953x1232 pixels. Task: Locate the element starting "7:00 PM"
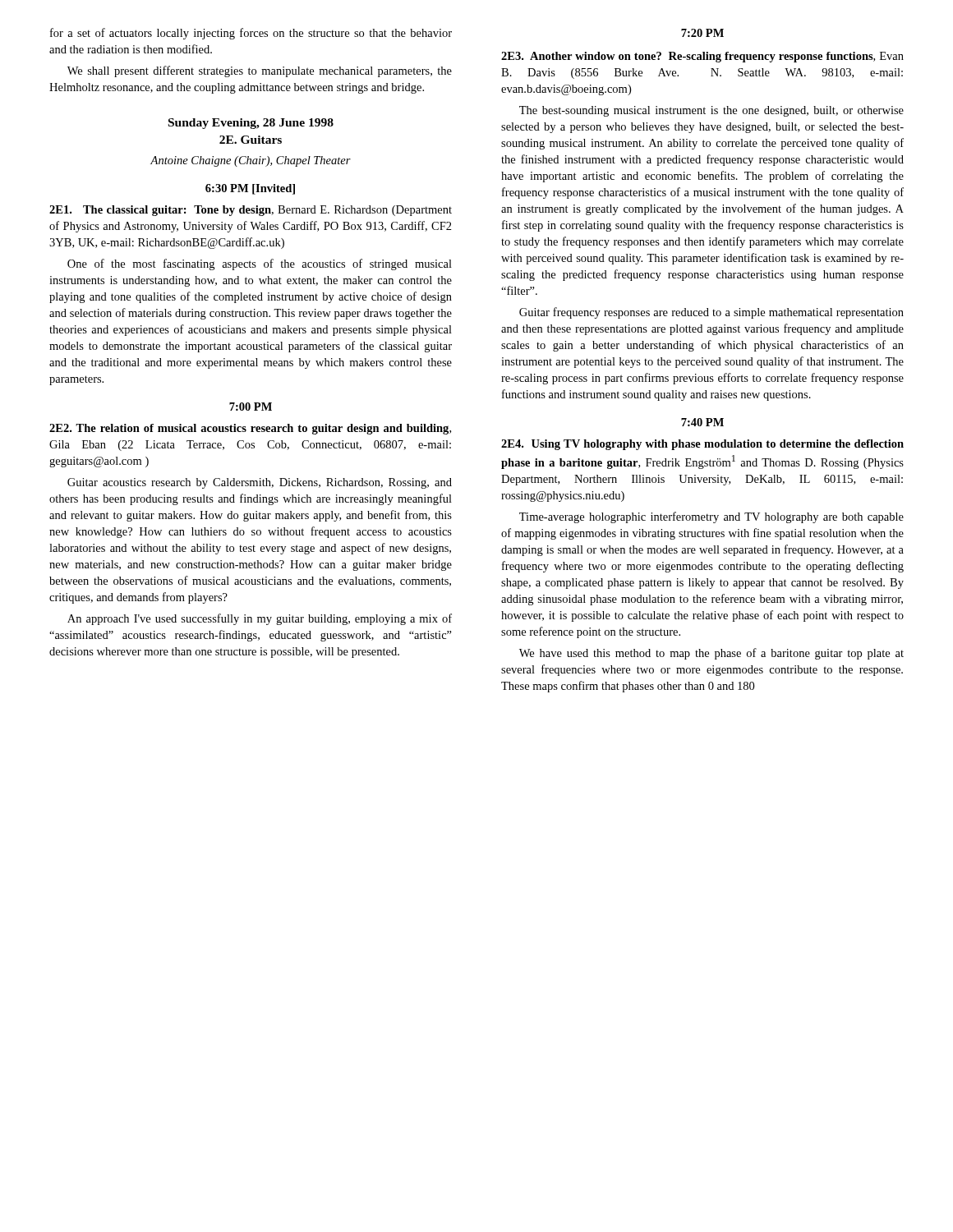coord(251,406)
